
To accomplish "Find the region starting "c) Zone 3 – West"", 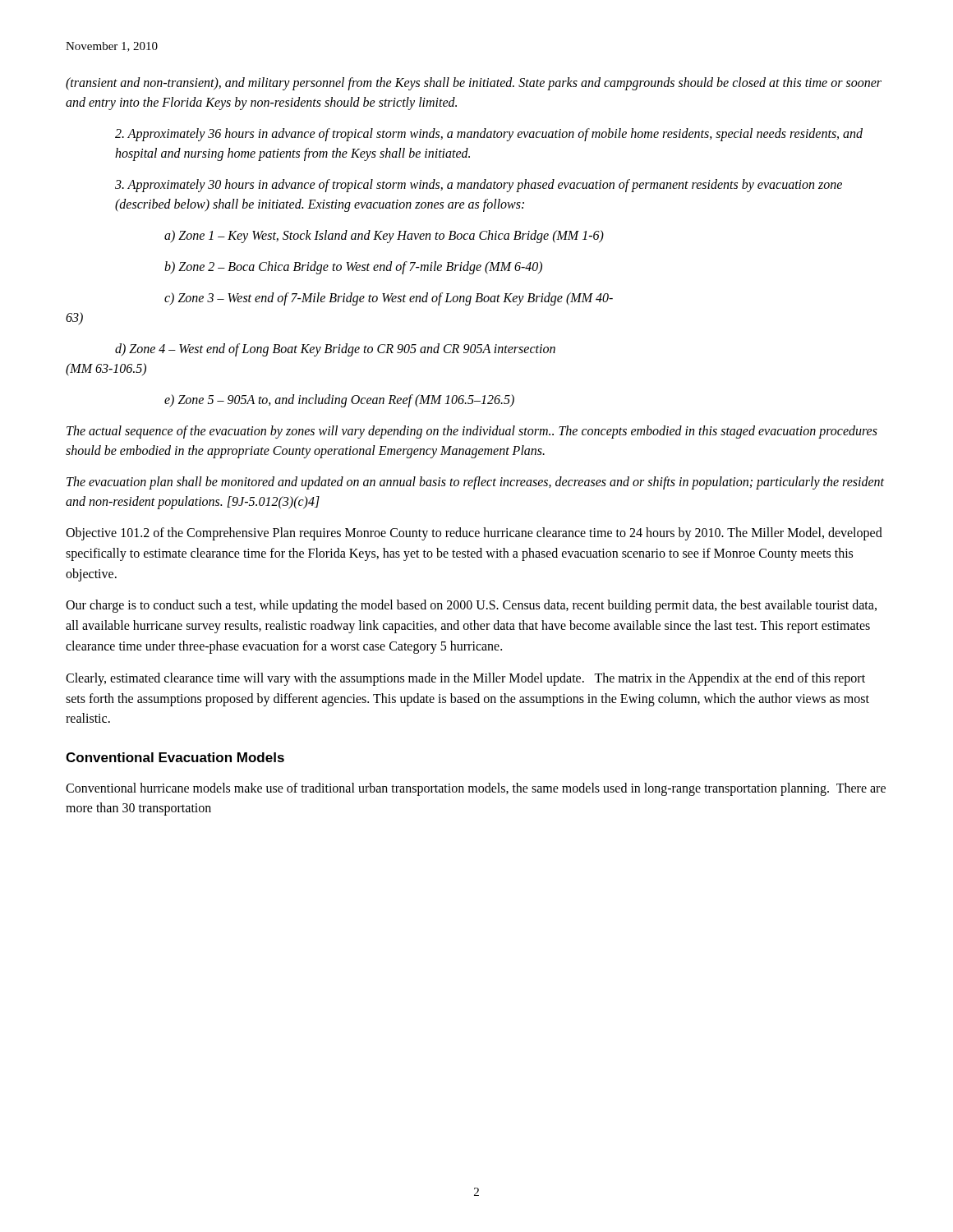I will tap(476, 308).
